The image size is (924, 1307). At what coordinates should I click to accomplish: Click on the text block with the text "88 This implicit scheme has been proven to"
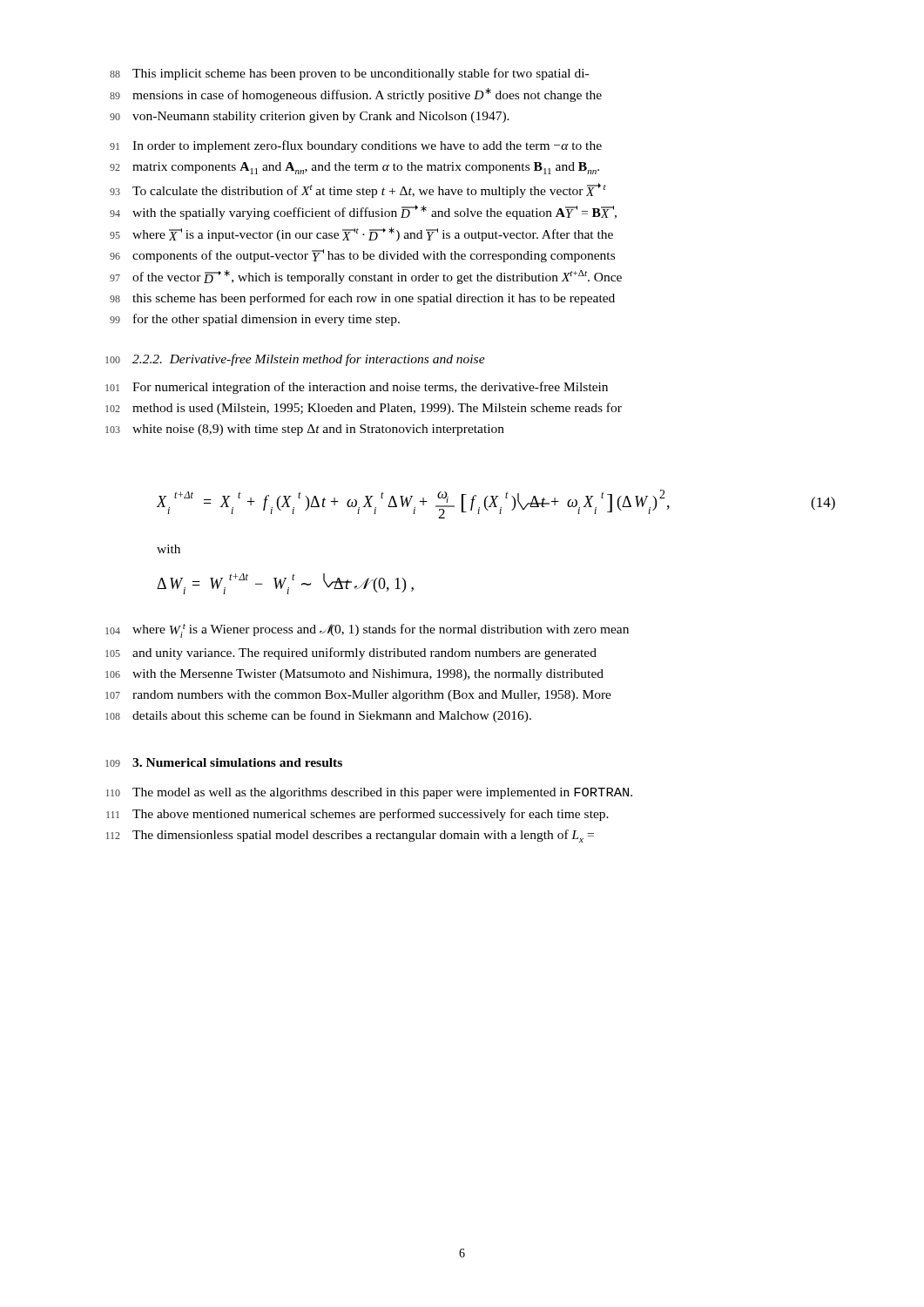point(462,95)
